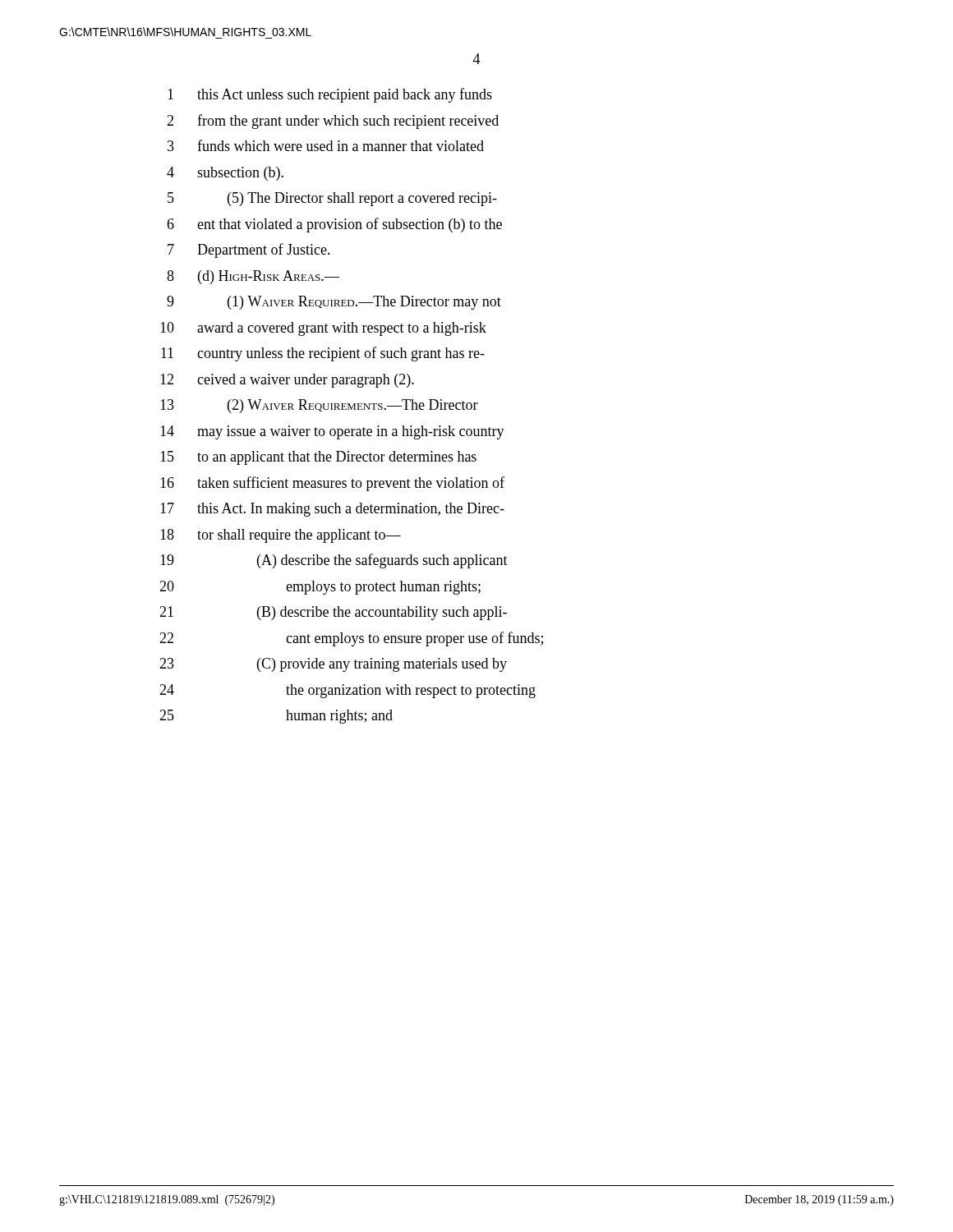The width and height of the screenshot is (953, 1232).
Task: Find the block starting "2 from the grant under"
Action: pos(509,121)
